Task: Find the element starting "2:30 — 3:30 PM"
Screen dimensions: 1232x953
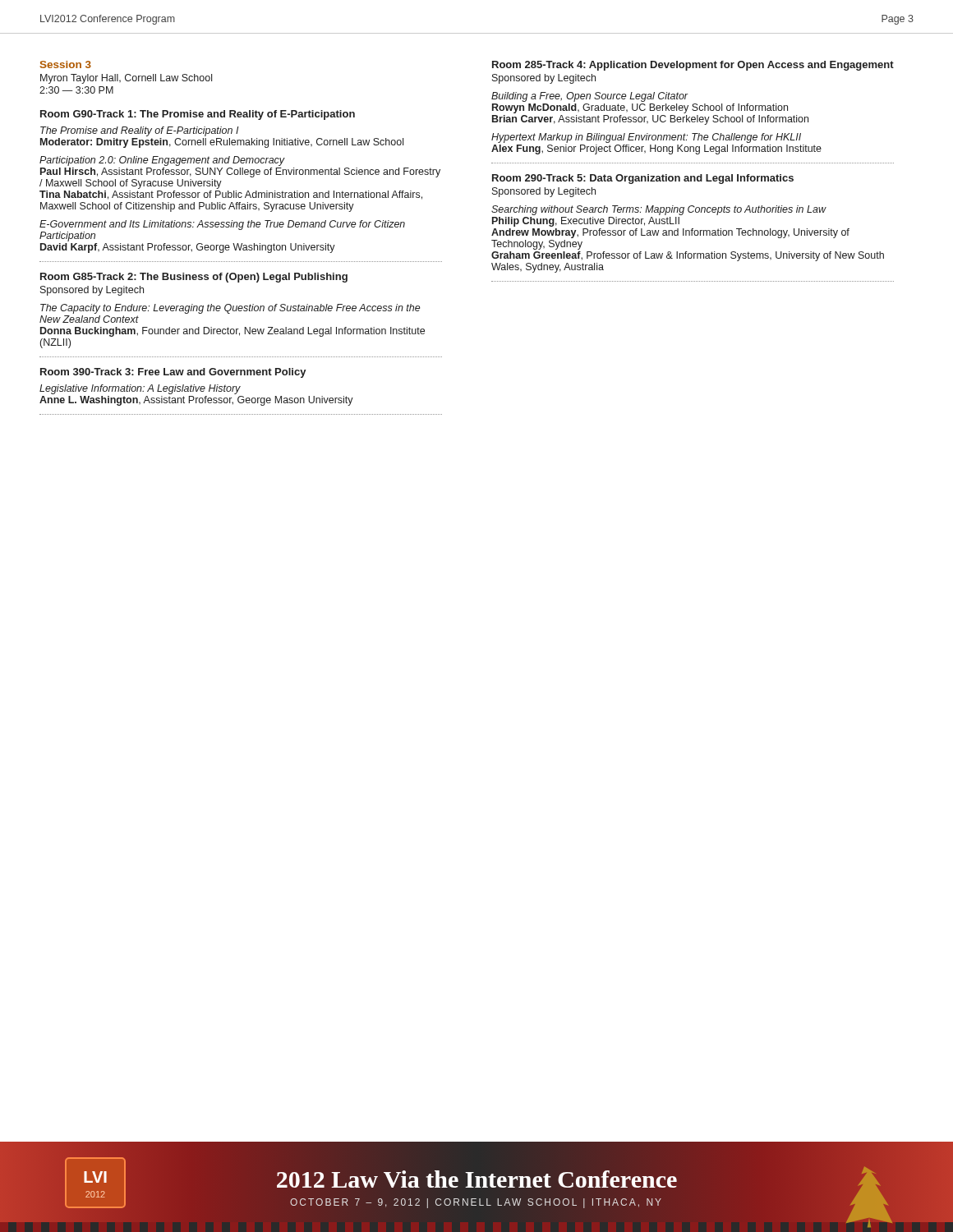Action: (x=77, y=90)
